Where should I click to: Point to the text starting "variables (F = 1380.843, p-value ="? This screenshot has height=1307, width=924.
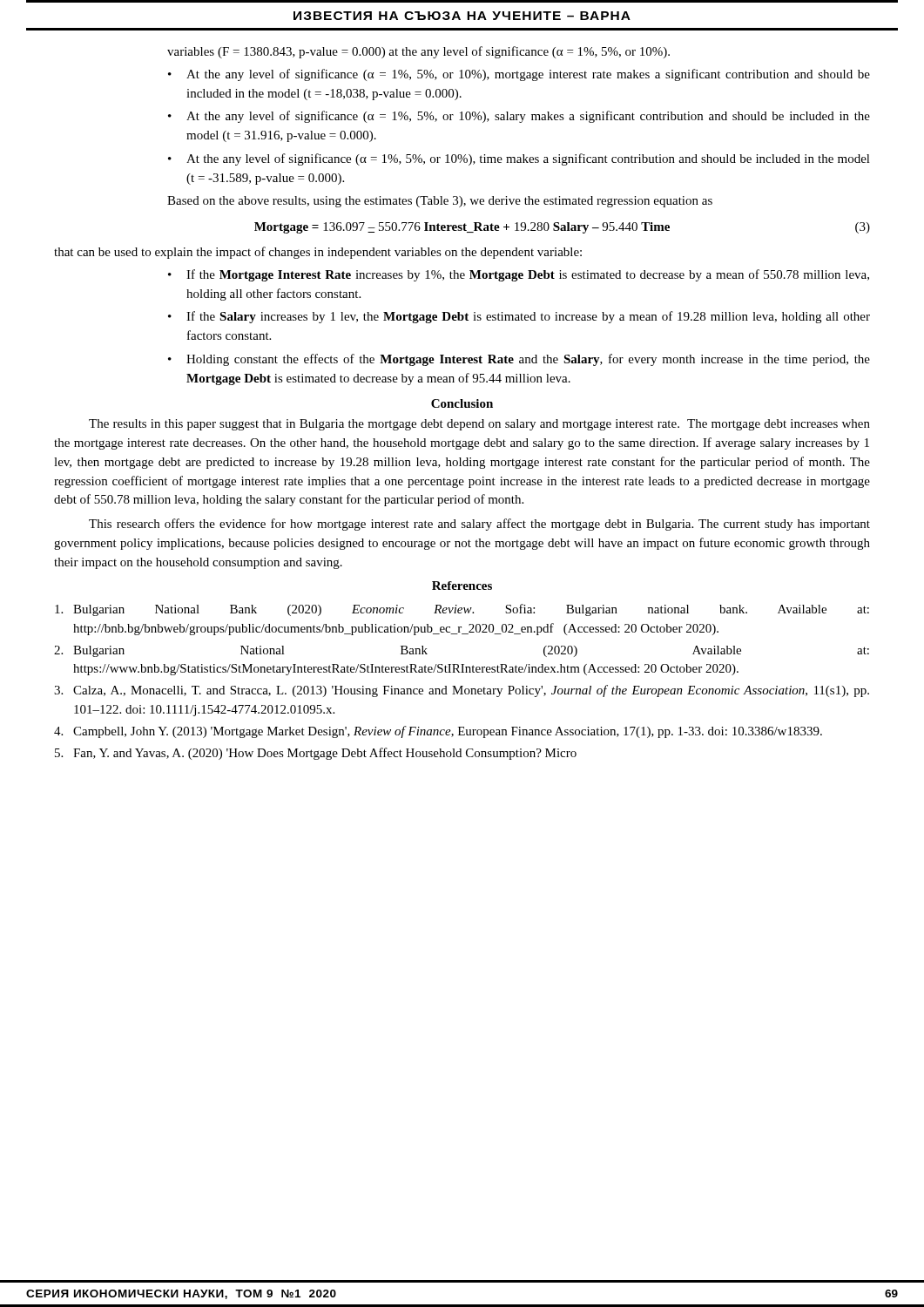click(x=419, y=51)
